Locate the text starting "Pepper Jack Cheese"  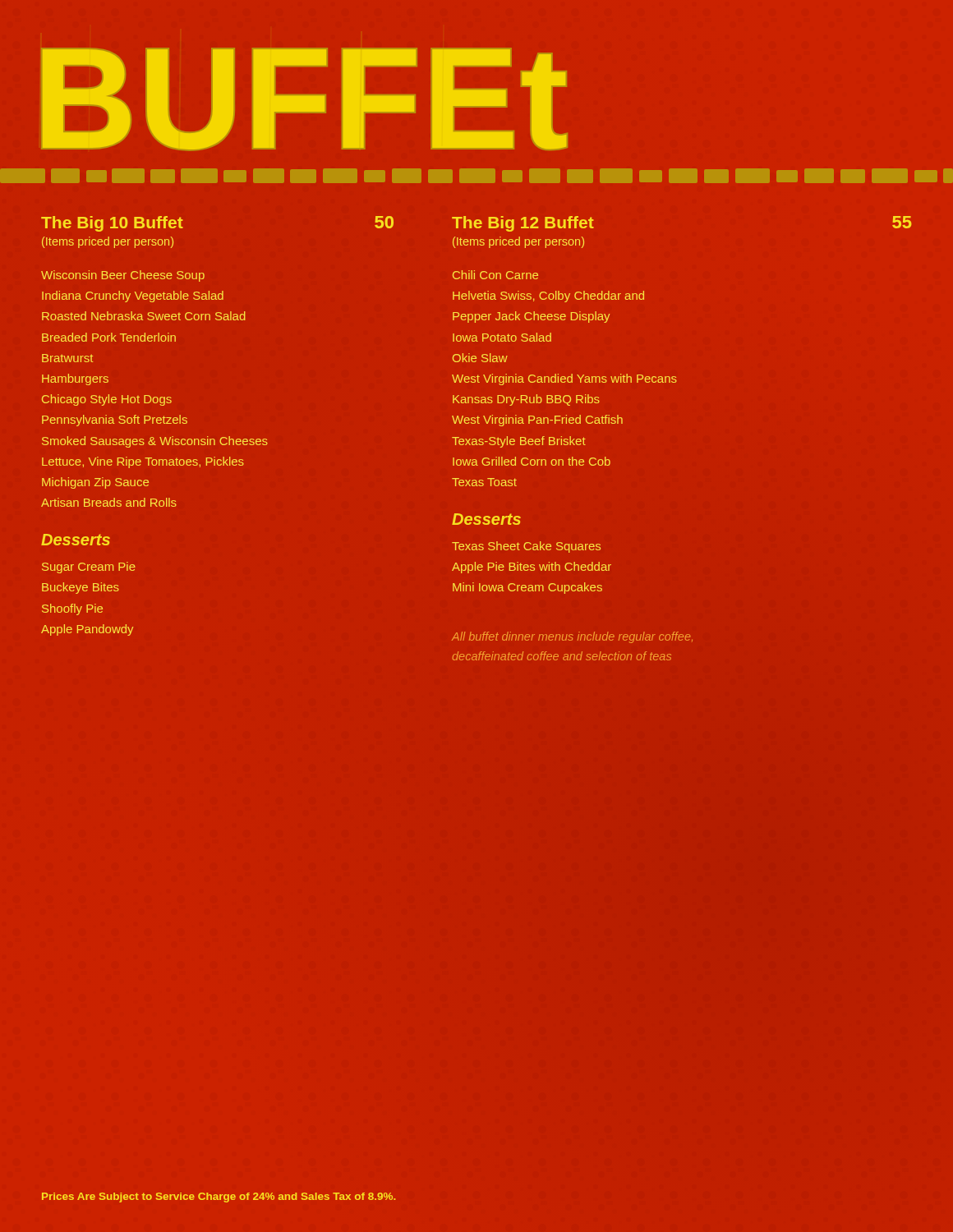pyautogui.click(x=531, y=316)
